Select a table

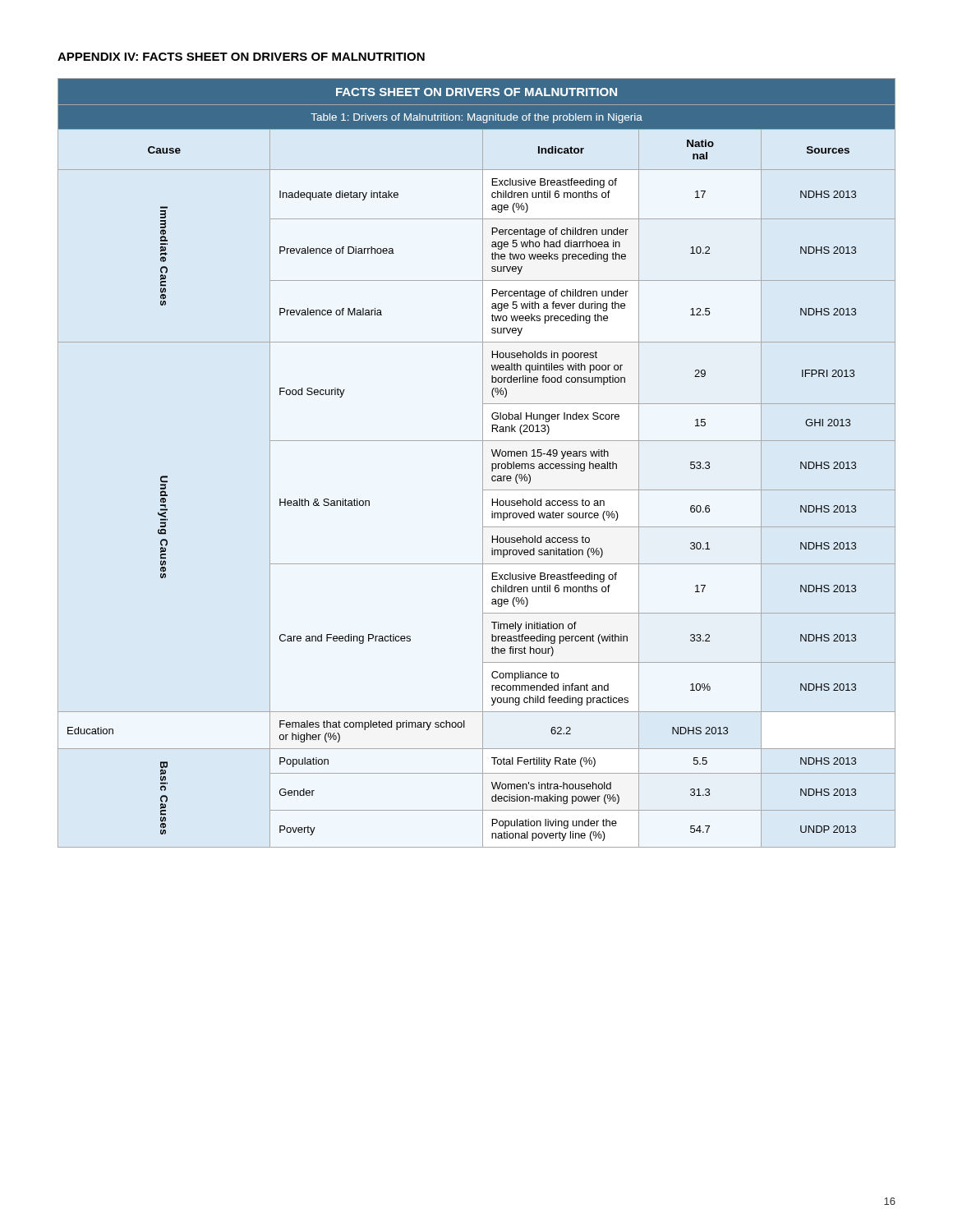click(476, 463)
